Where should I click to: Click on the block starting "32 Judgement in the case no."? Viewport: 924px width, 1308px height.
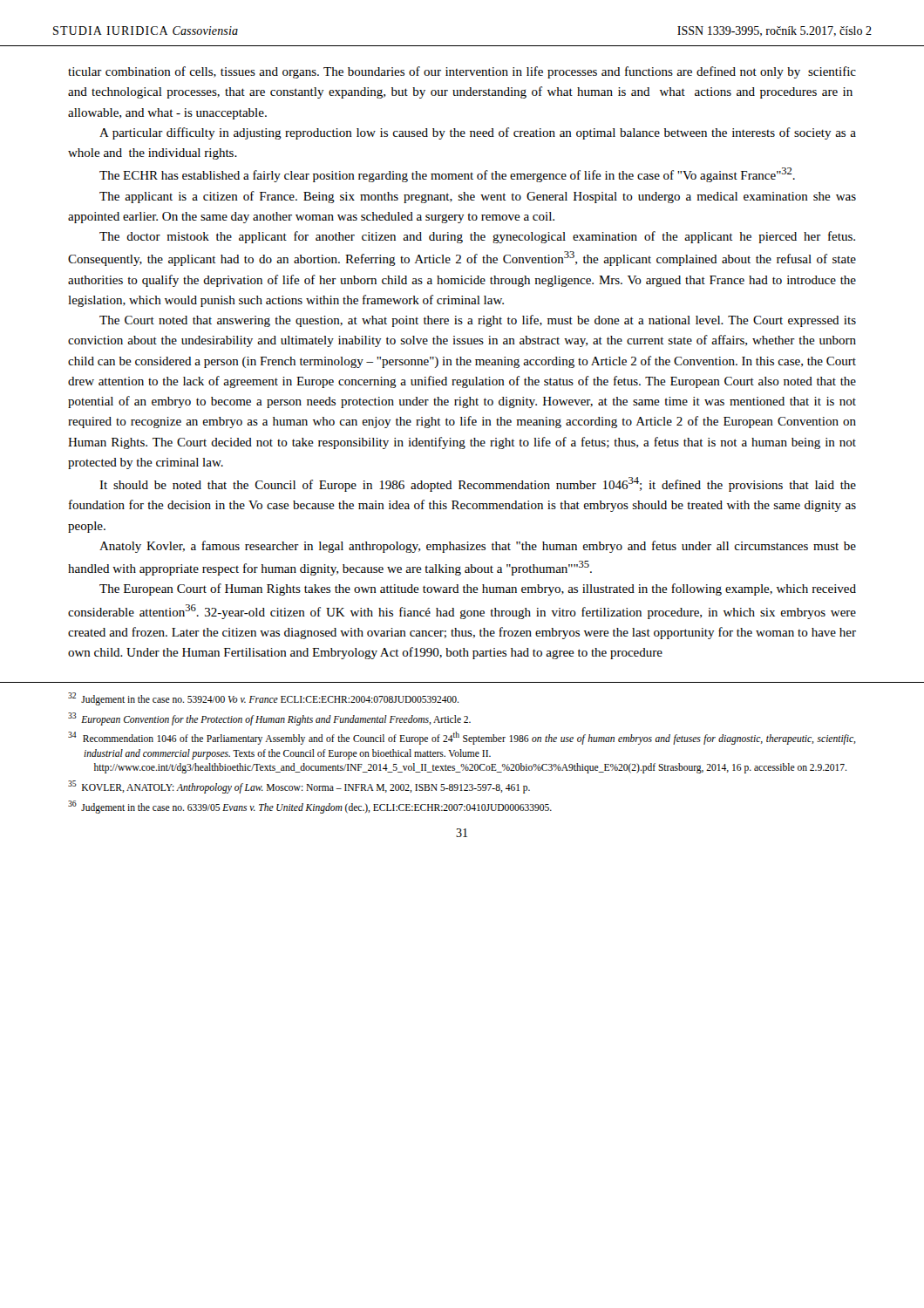(x=264, y=698)
